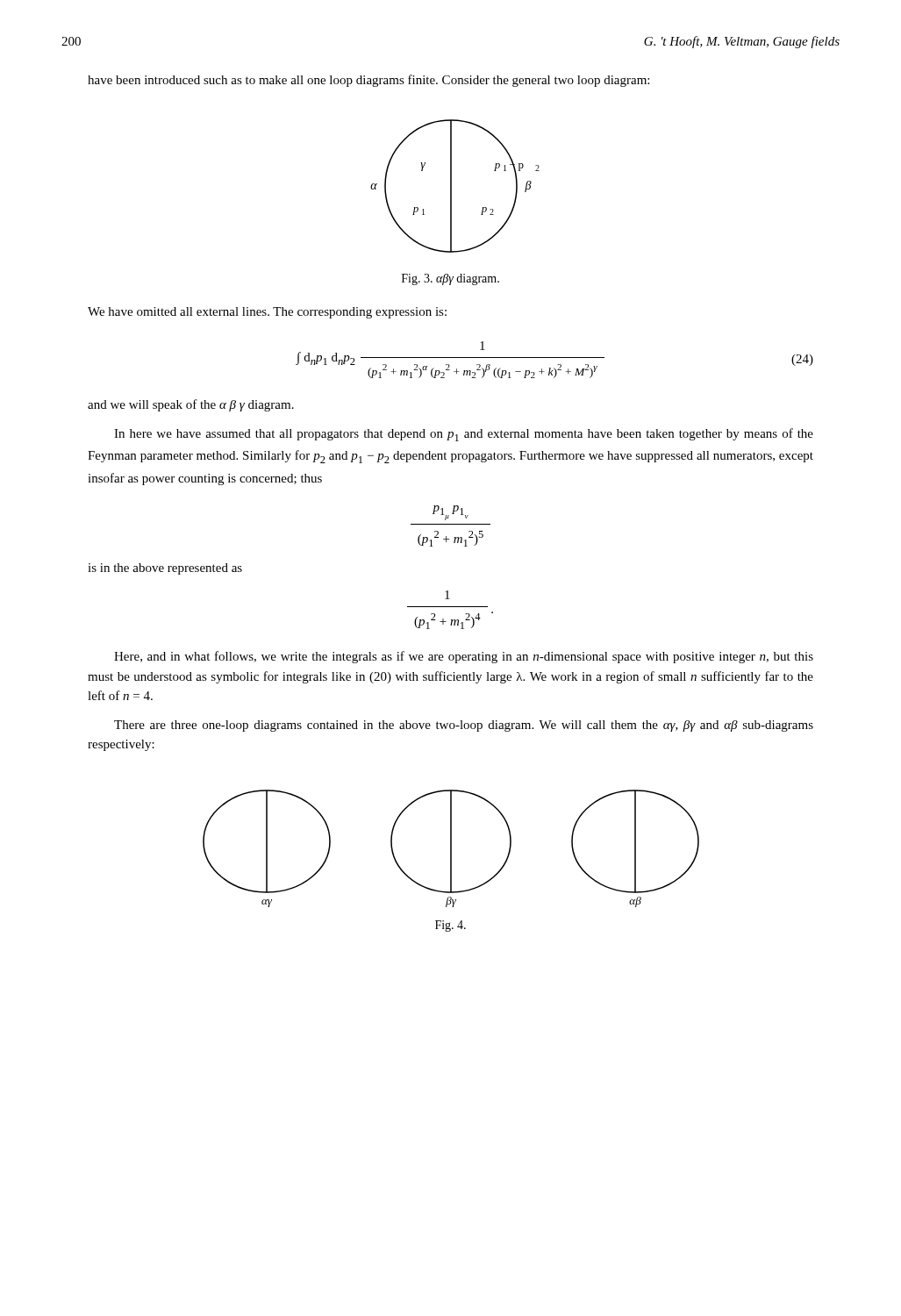Click the passage that begins "and we will speak of the α β"
The height and width of the screenshot is (1316, 901).
[x=191, y=404]
